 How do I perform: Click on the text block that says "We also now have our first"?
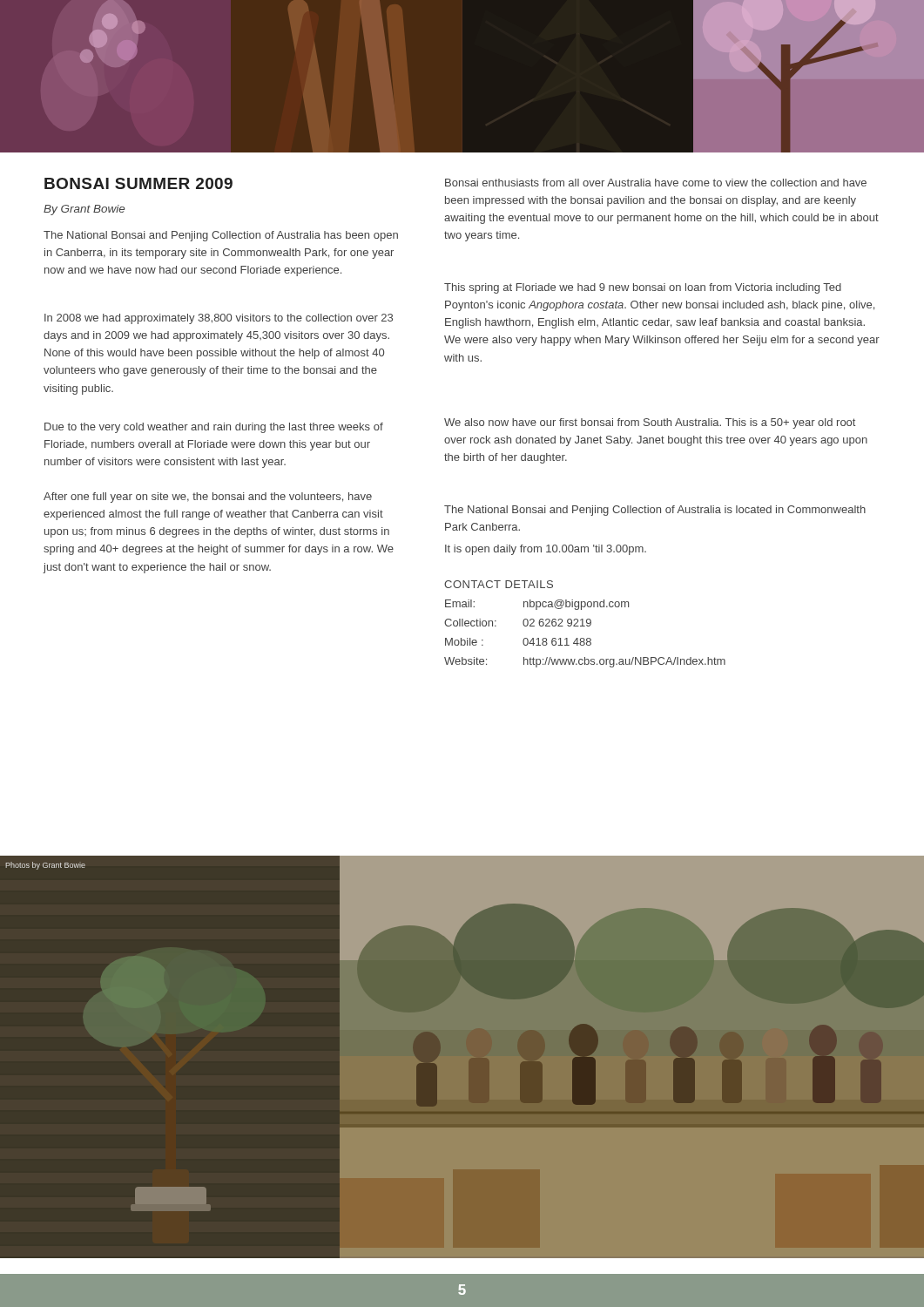coord(656,440)
